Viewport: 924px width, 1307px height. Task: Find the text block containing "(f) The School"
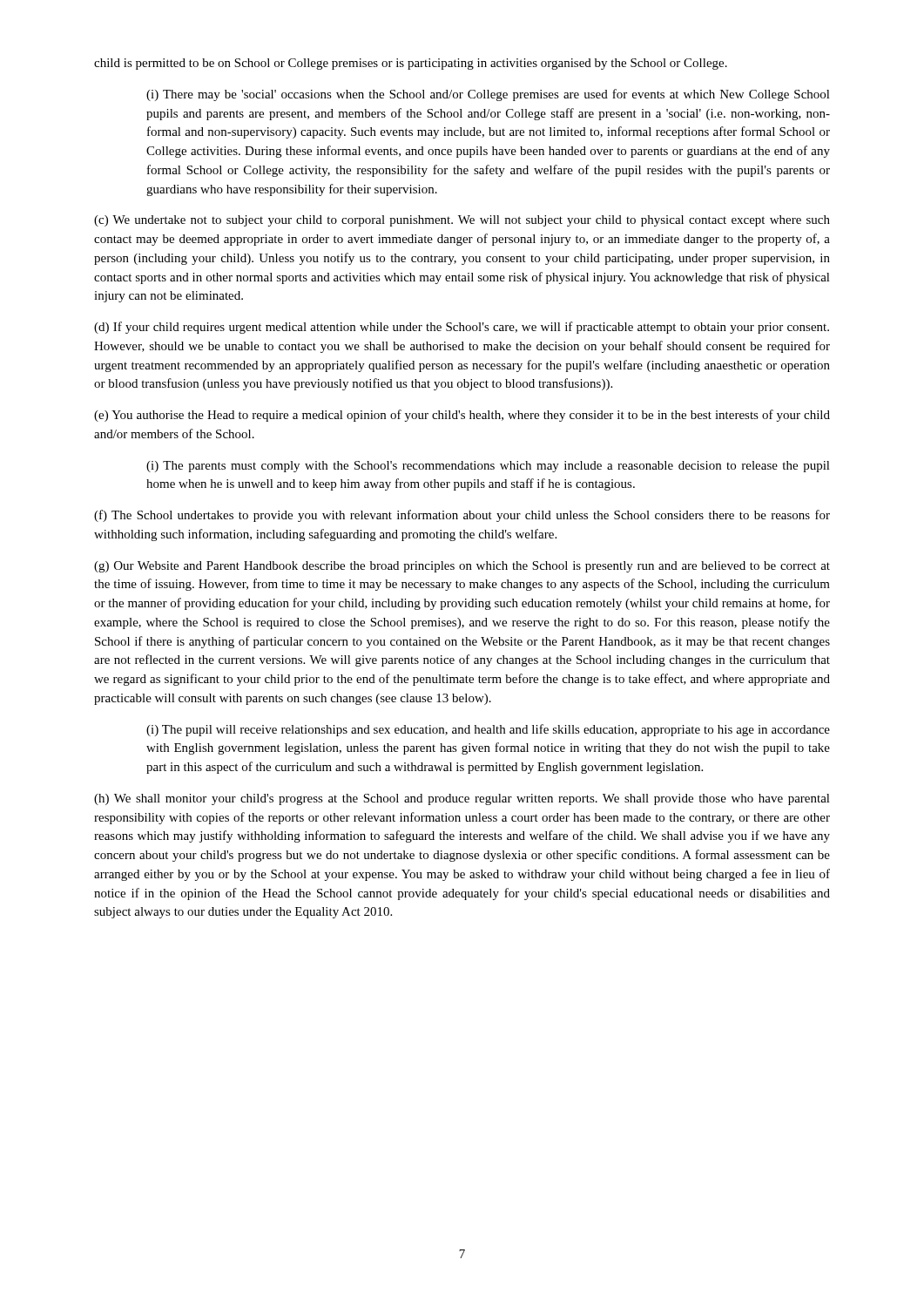(x=462, y=525)
